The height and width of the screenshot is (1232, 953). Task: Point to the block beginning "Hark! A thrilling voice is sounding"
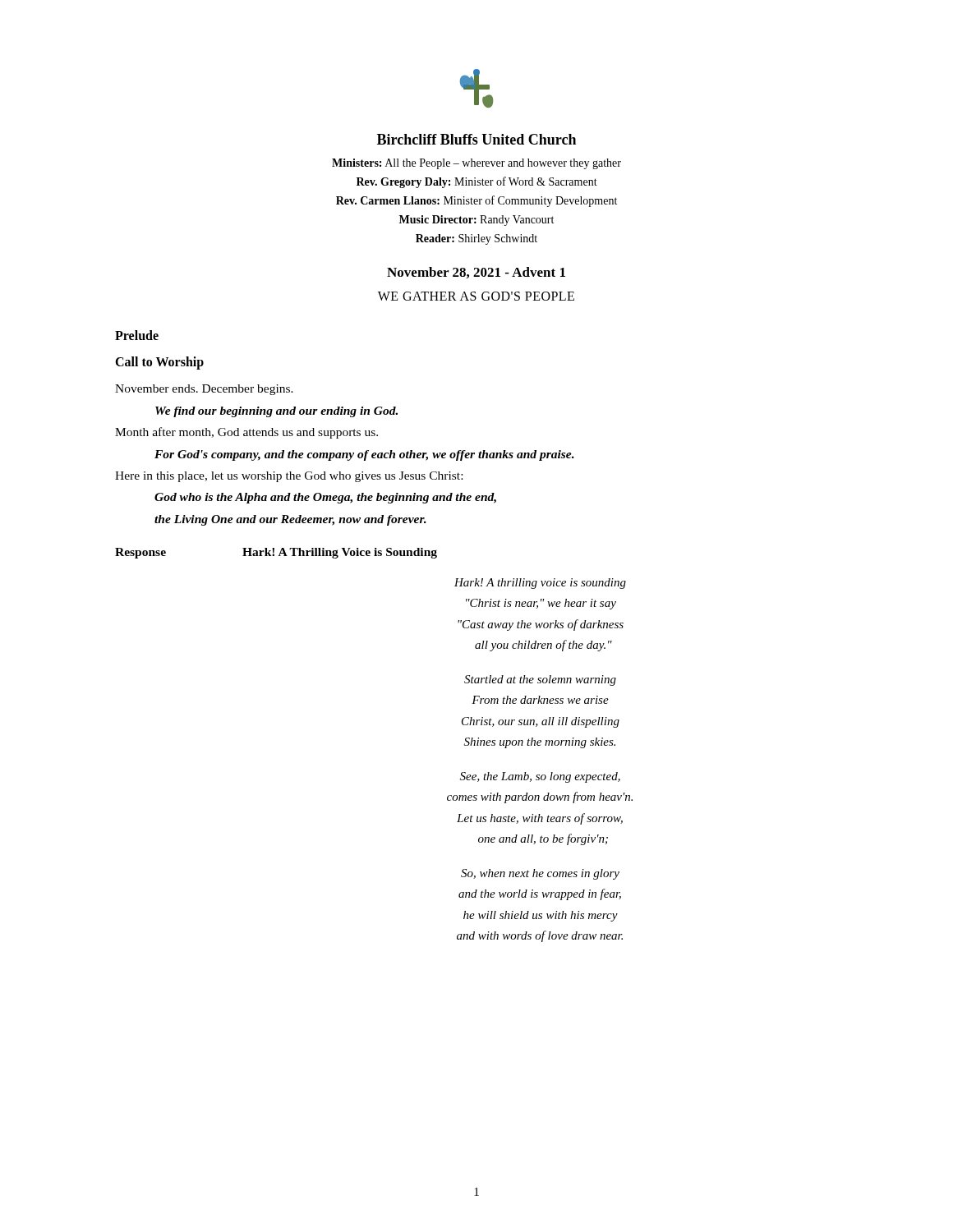pyautogui.click(x=540, y=614)
